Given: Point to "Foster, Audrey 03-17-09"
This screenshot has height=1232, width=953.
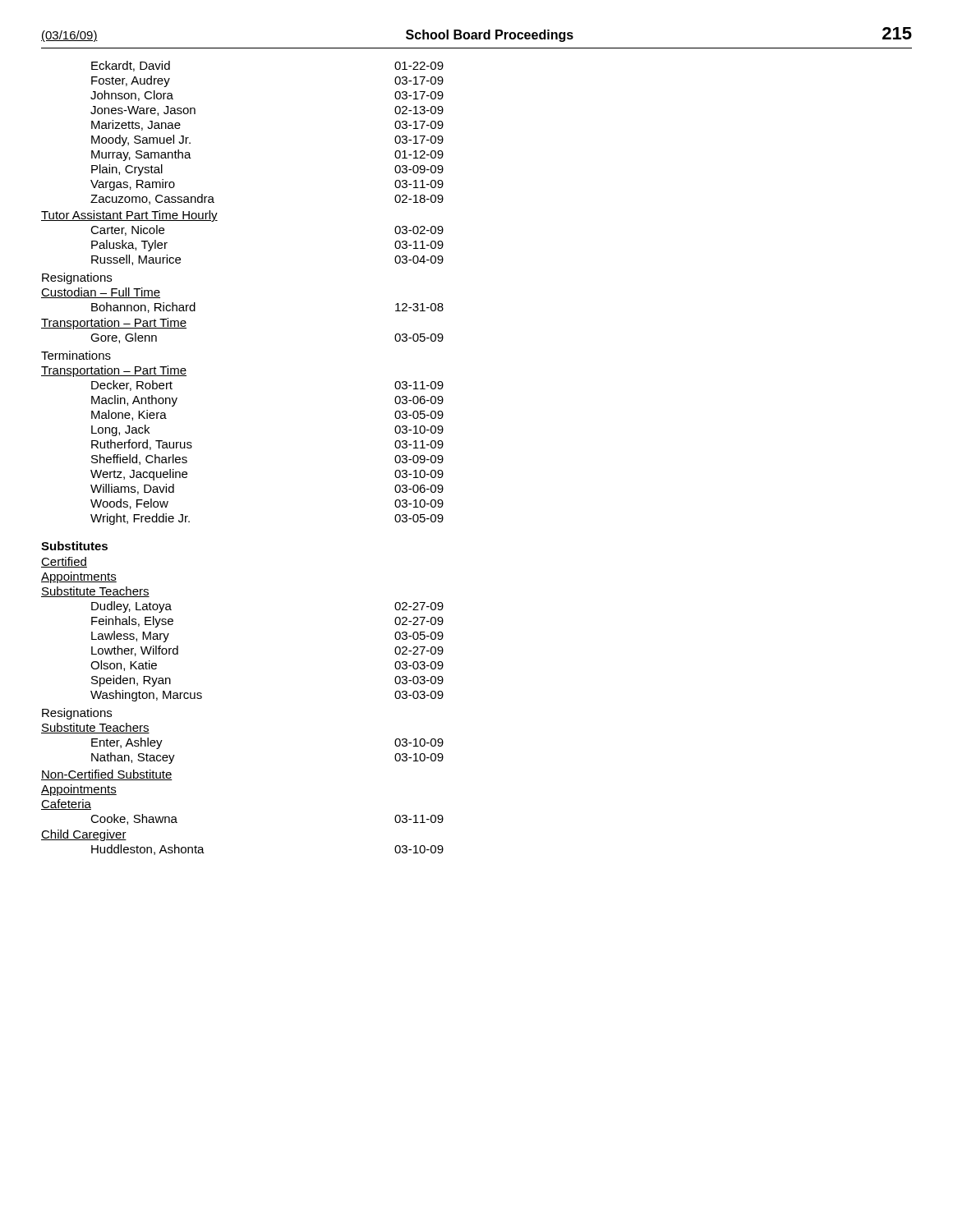Looking at the screenshot, I should [134, 82].
